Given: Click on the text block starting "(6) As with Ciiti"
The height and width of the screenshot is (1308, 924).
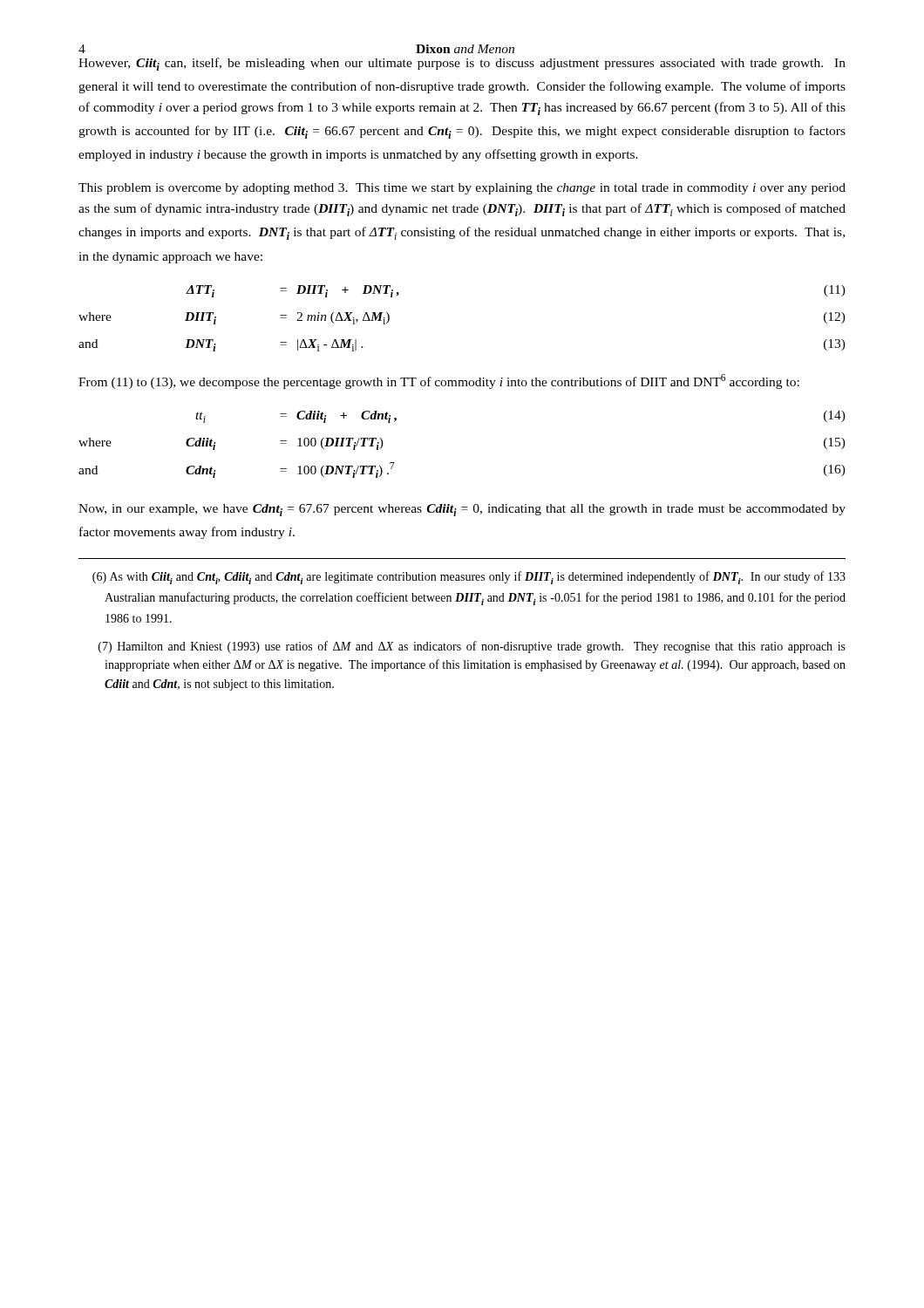Looking at the screenshot, I should [x=462, y=598].
